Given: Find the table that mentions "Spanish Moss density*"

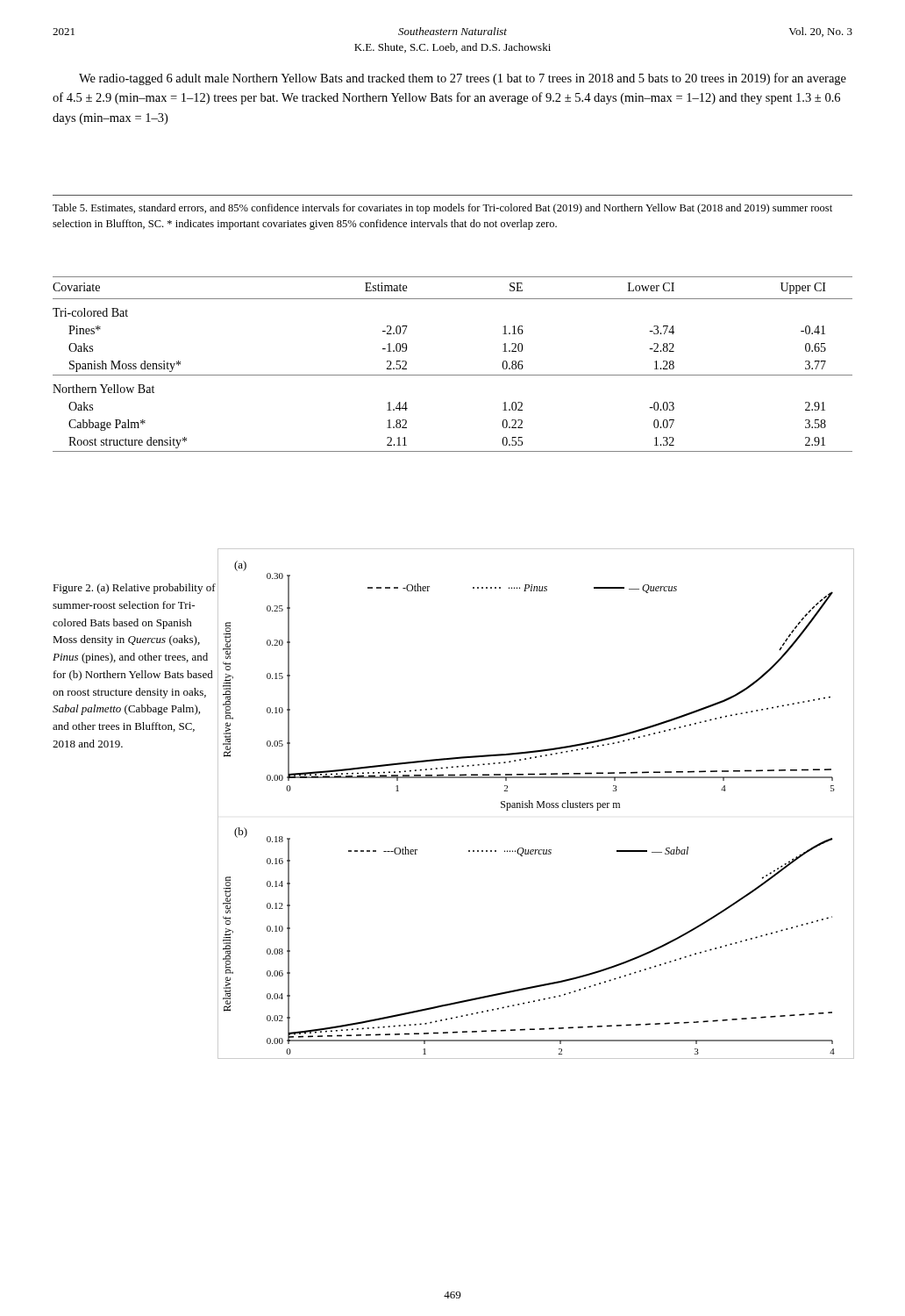Looking at the screenshot, I should point(452,364).
